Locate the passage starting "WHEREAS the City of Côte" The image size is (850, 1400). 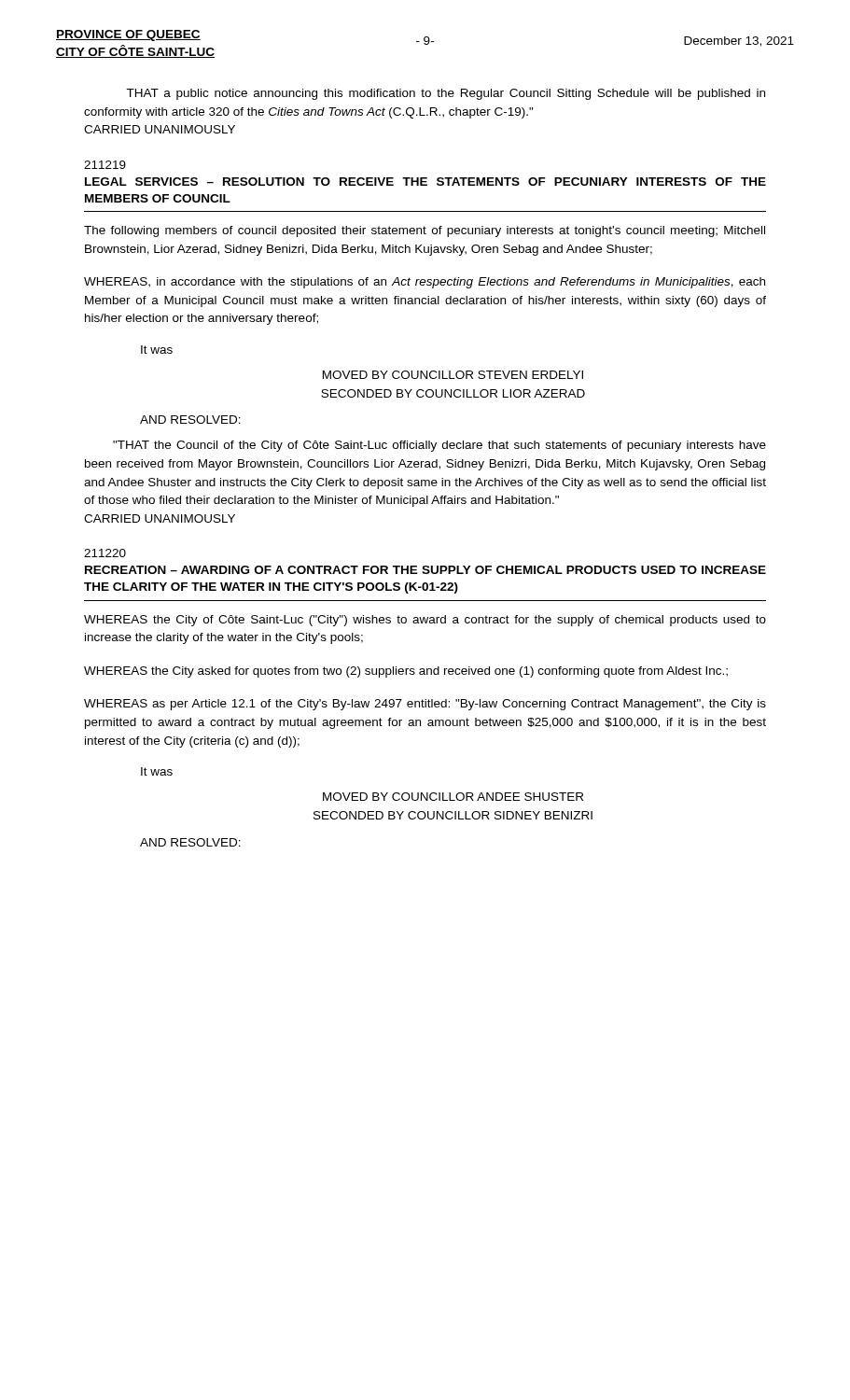pyautogui.click(x=425, y=628)
